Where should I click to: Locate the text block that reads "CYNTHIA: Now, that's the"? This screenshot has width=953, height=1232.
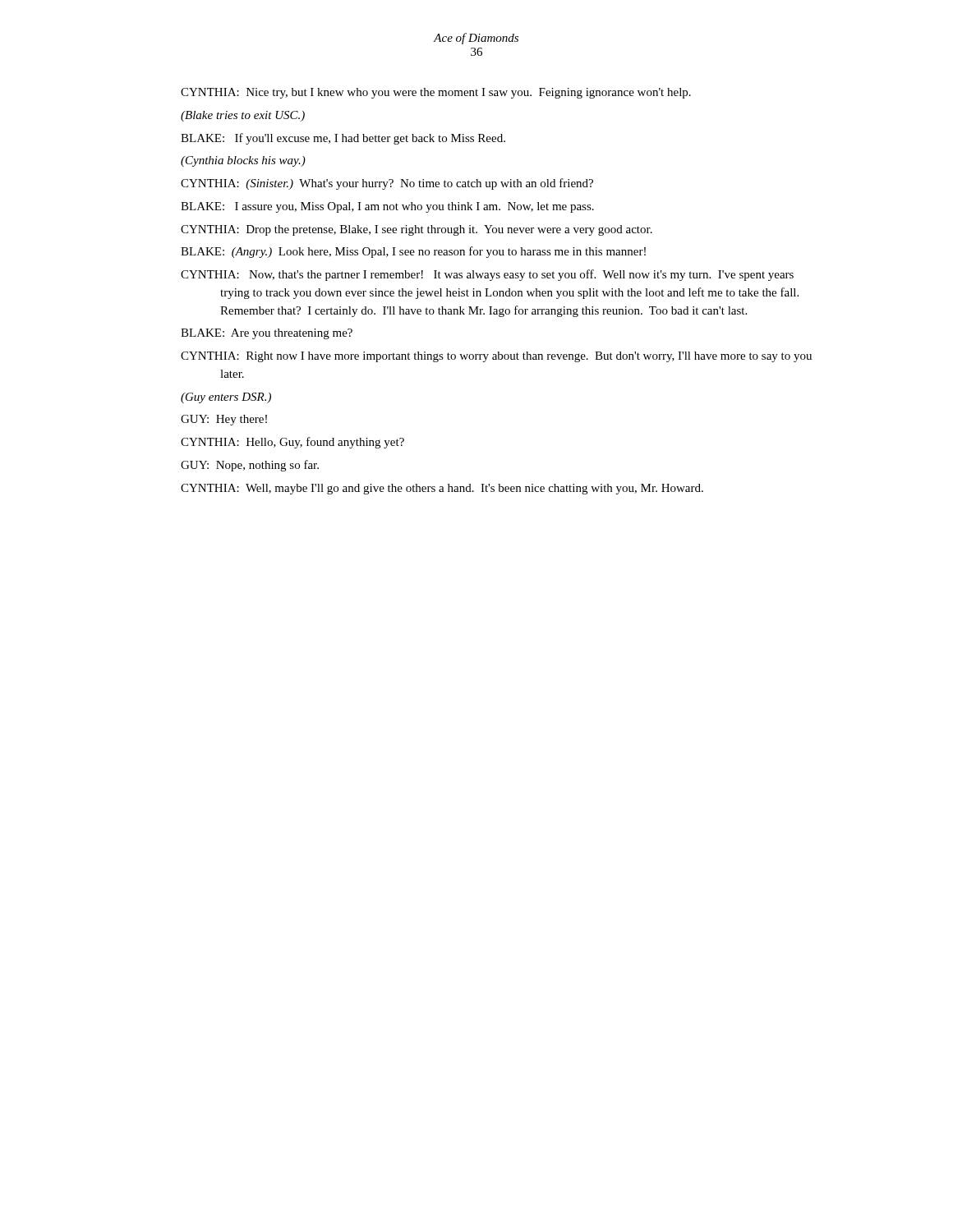tap(492, 292)
